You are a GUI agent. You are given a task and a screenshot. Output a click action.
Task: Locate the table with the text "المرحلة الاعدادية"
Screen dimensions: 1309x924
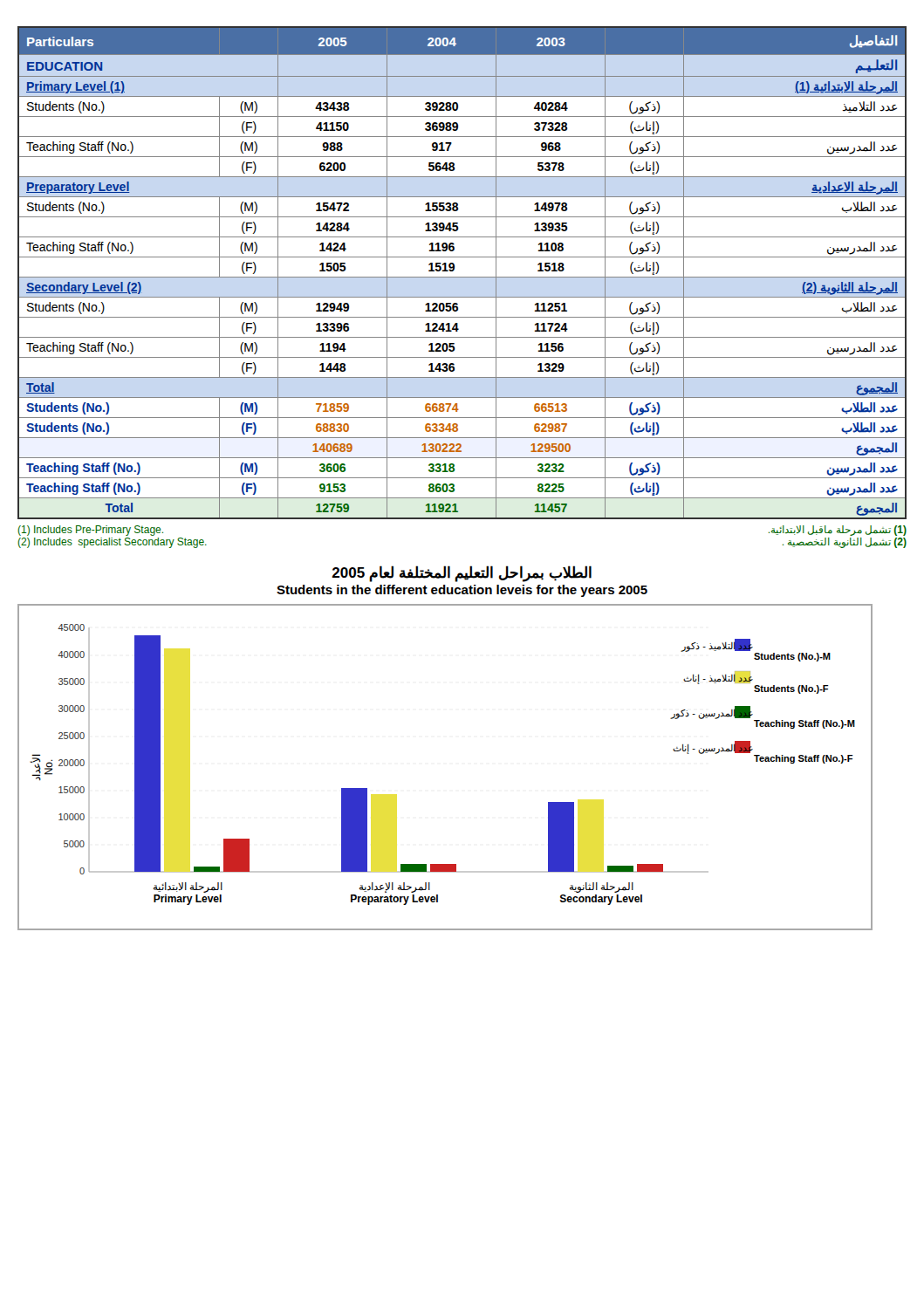click(x=462, y=273)
